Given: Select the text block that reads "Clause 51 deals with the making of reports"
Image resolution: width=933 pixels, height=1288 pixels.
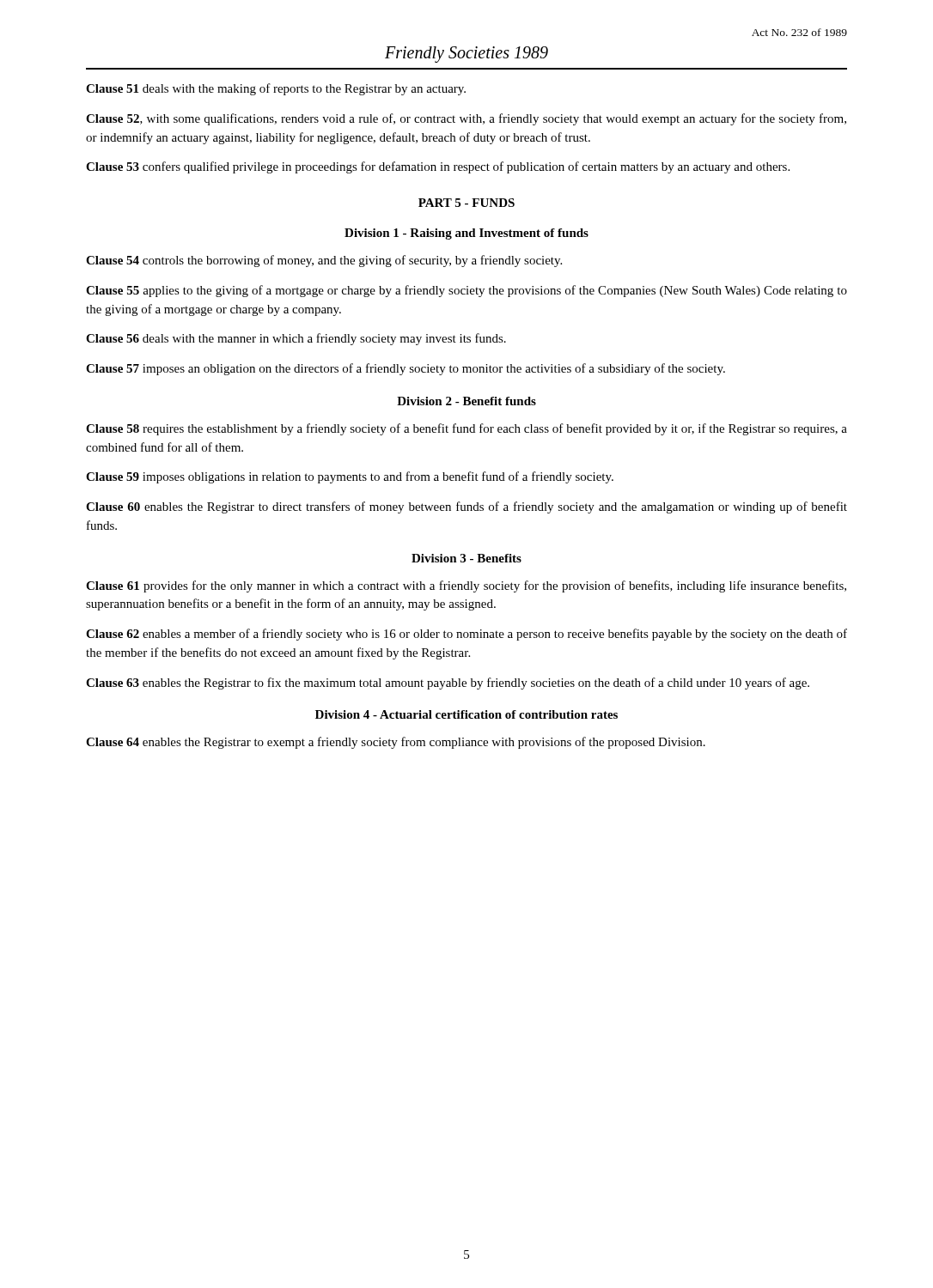Looking at the screenshot, I should pyautogui.click(x=276, y=88).
